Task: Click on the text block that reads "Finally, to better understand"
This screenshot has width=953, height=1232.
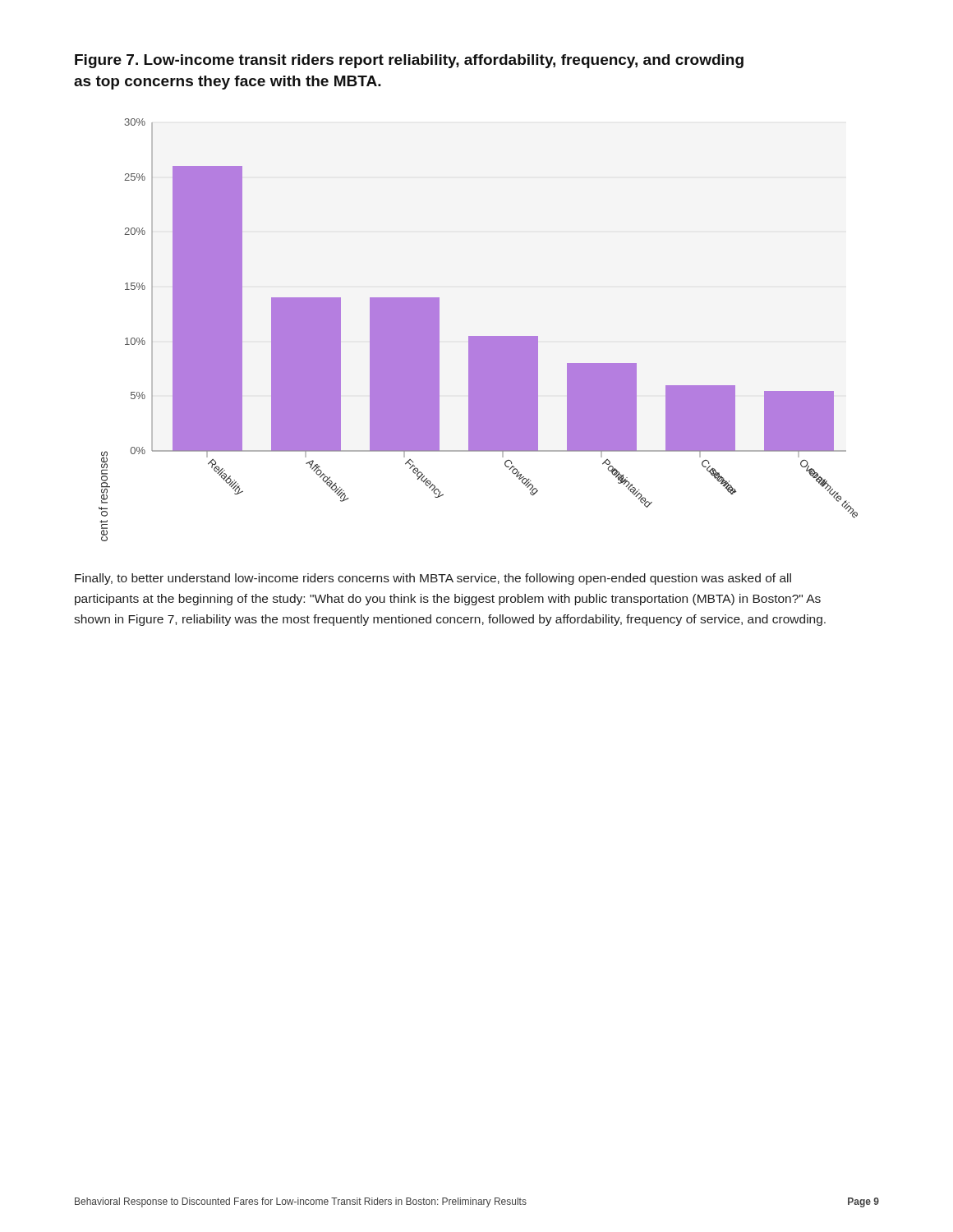Action: 450,598
